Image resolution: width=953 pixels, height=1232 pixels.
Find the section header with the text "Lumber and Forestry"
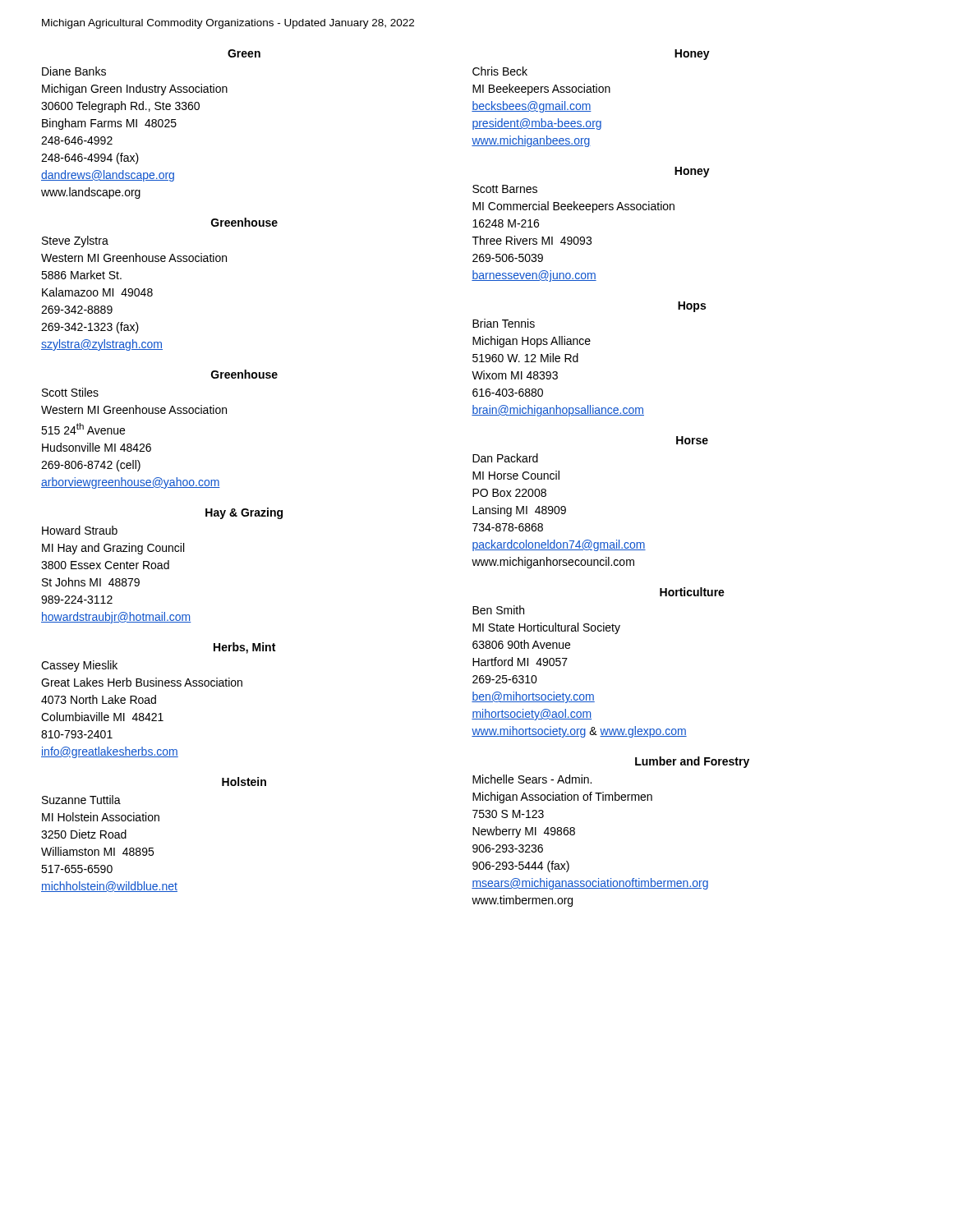[x=692, y=761]
